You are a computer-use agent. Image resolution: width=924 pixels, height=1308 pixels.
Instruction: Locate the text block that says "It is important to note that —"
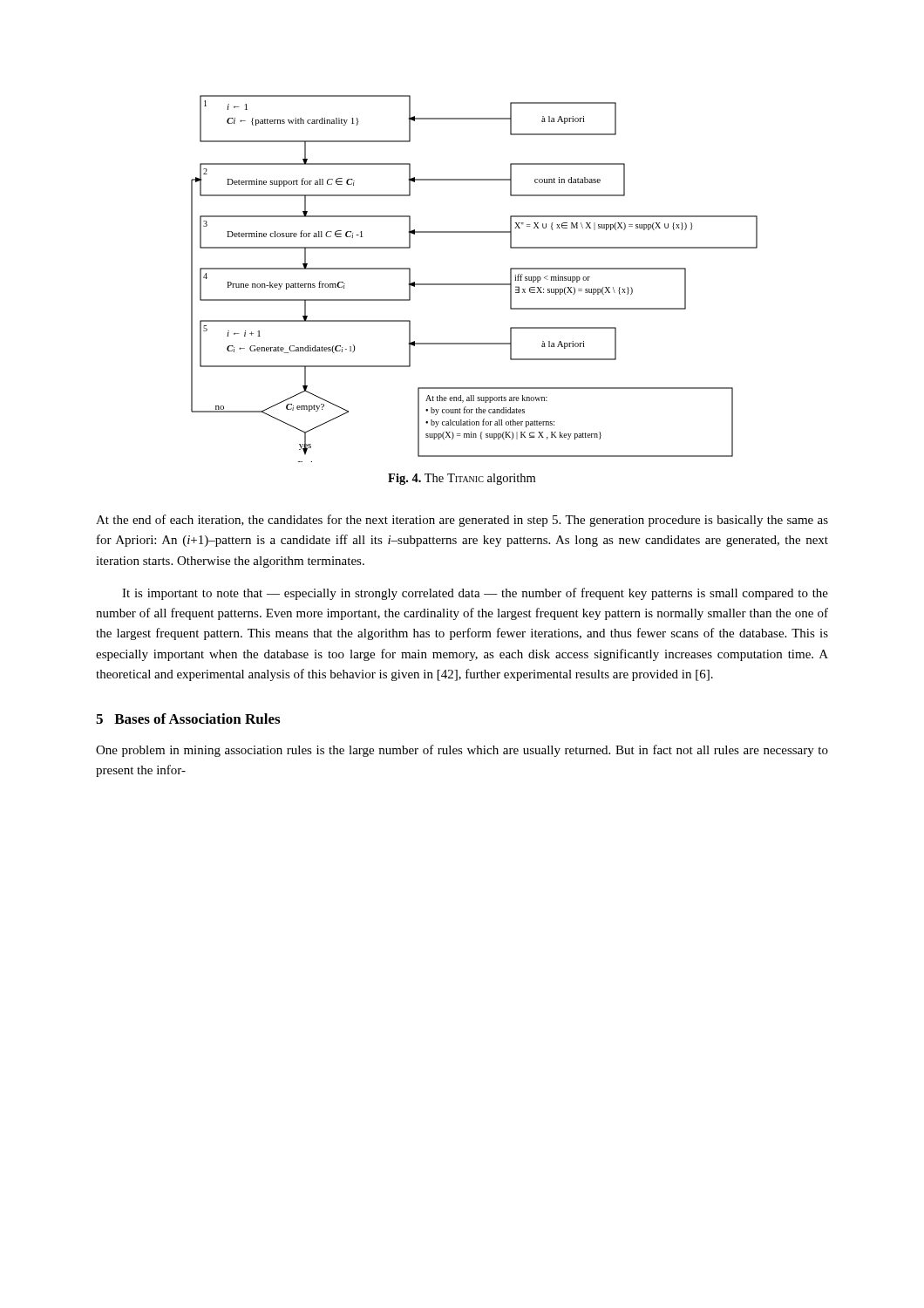pyautogui.click(x=462, y=634)
